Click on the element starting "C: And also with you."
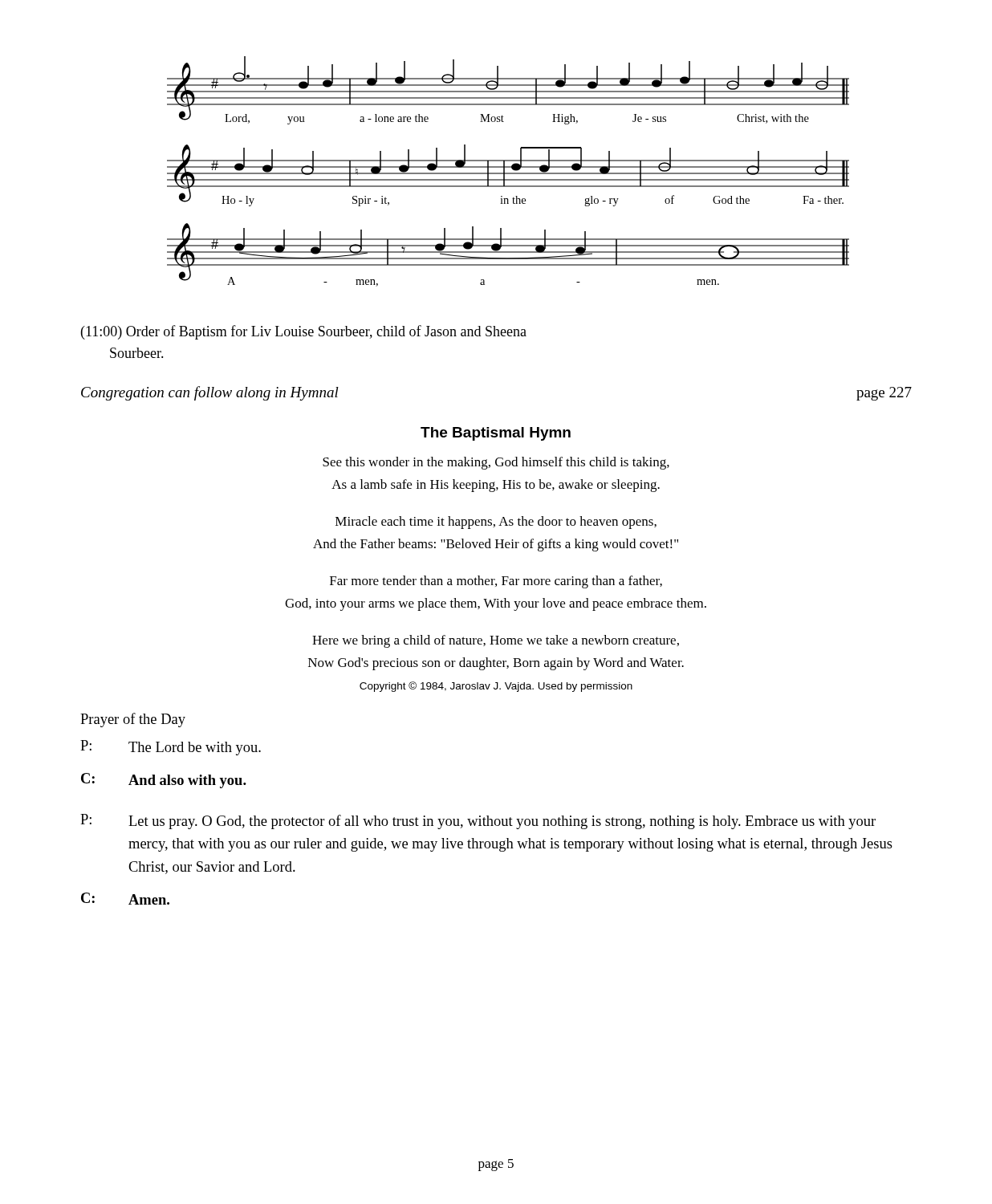Screen dimensions: 1204x992 pyautogui.click(x=164, y=781)
